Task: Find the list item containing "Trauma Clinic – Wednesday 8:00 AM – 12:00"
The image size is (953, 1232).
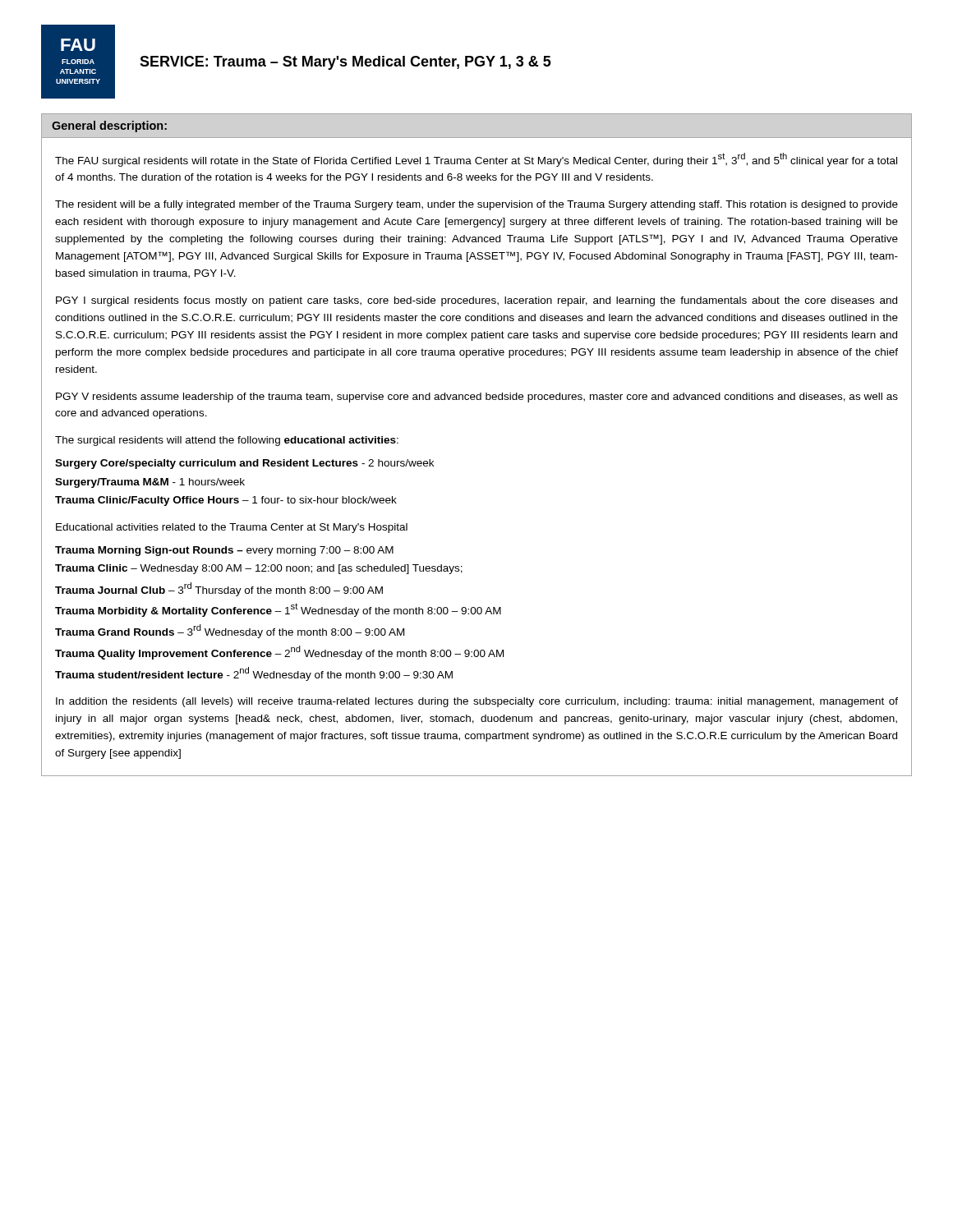Action: point(259,568)
